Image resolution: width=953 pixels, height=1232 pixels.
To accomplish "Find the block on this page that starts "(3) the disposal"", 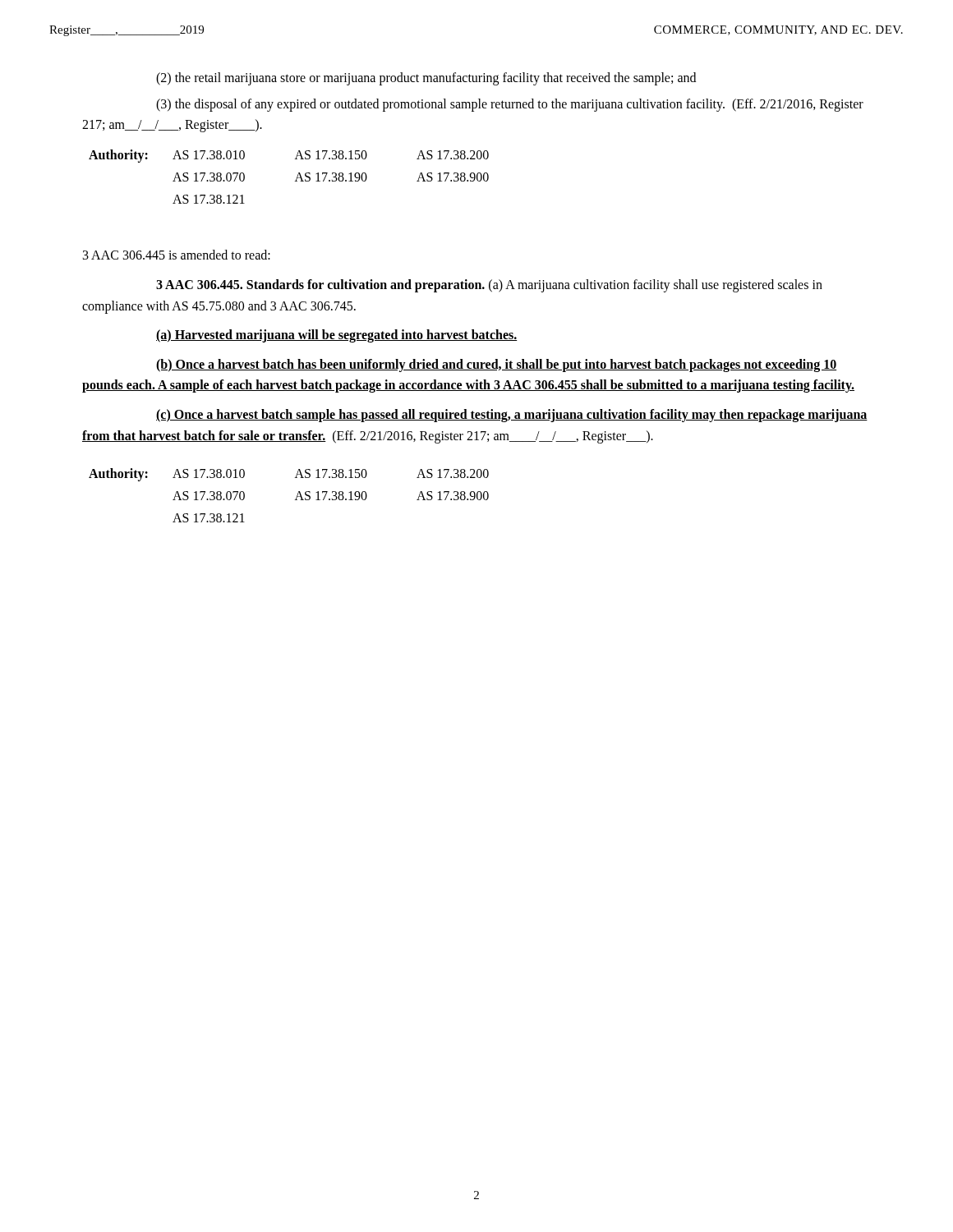I will click(476, 114).
